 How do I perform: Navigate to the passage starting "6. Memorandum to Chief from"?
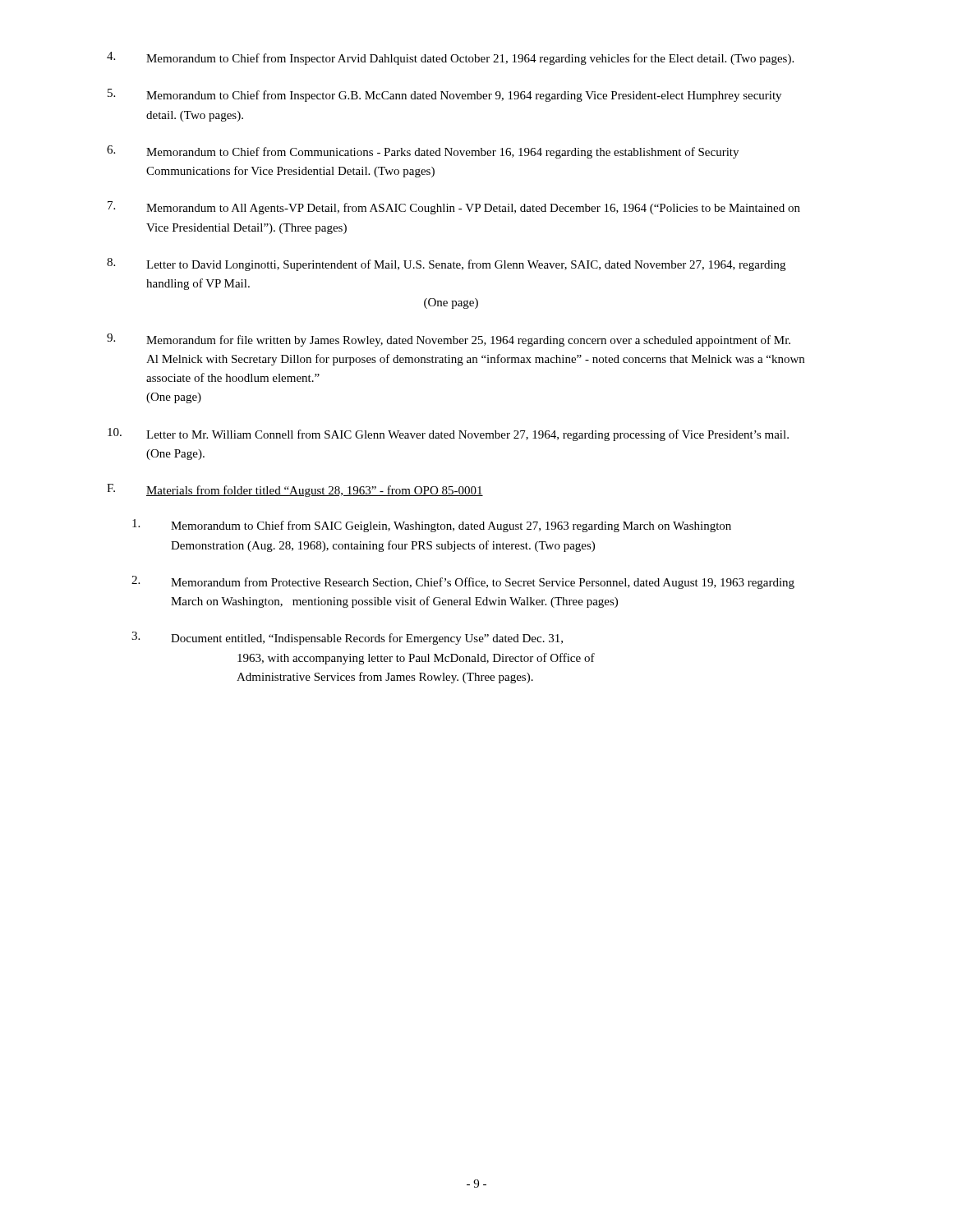[x=456, y=162]
